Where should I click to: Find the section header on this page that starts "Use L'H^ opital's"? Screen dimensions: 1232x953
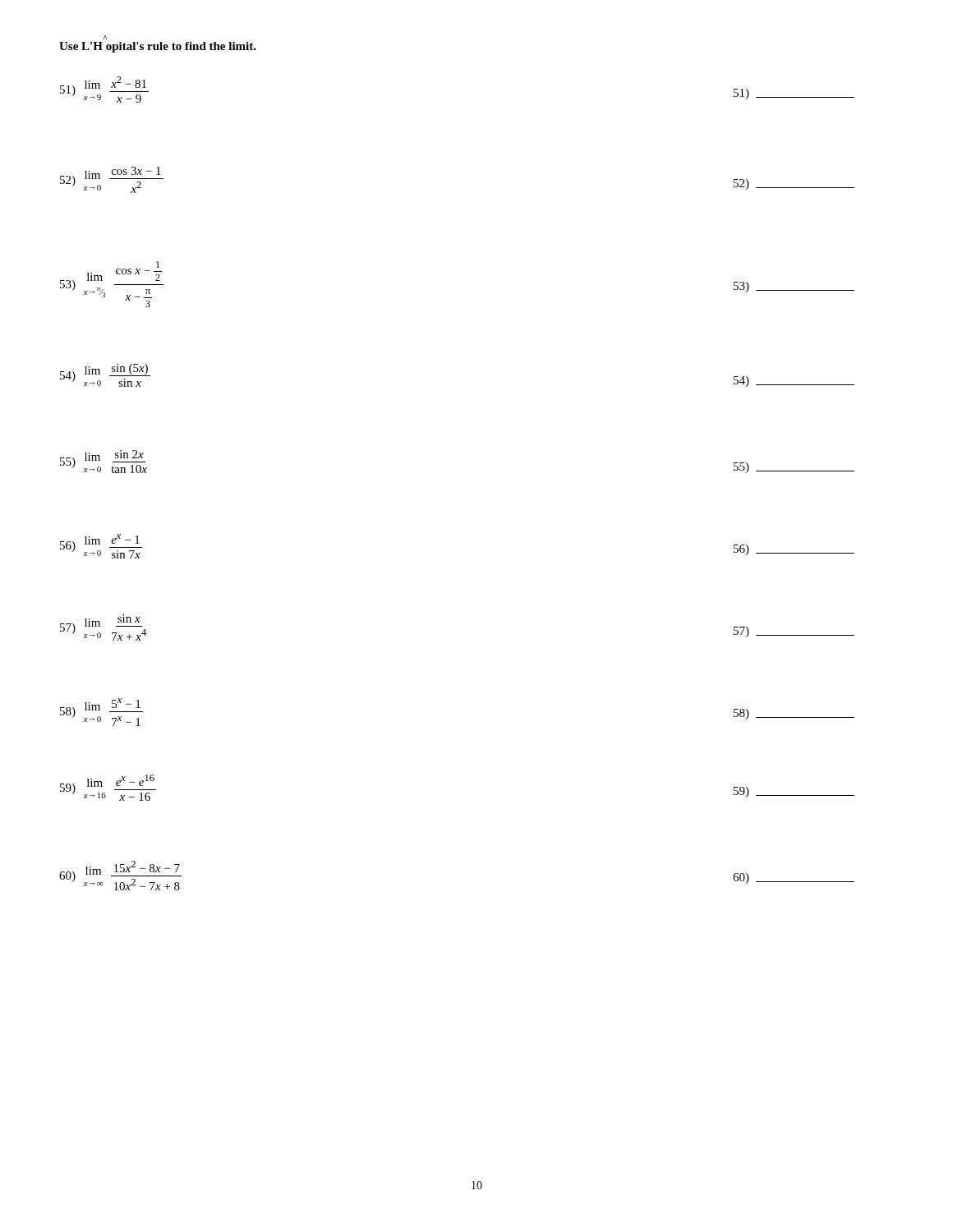click(x=158, y=46)
